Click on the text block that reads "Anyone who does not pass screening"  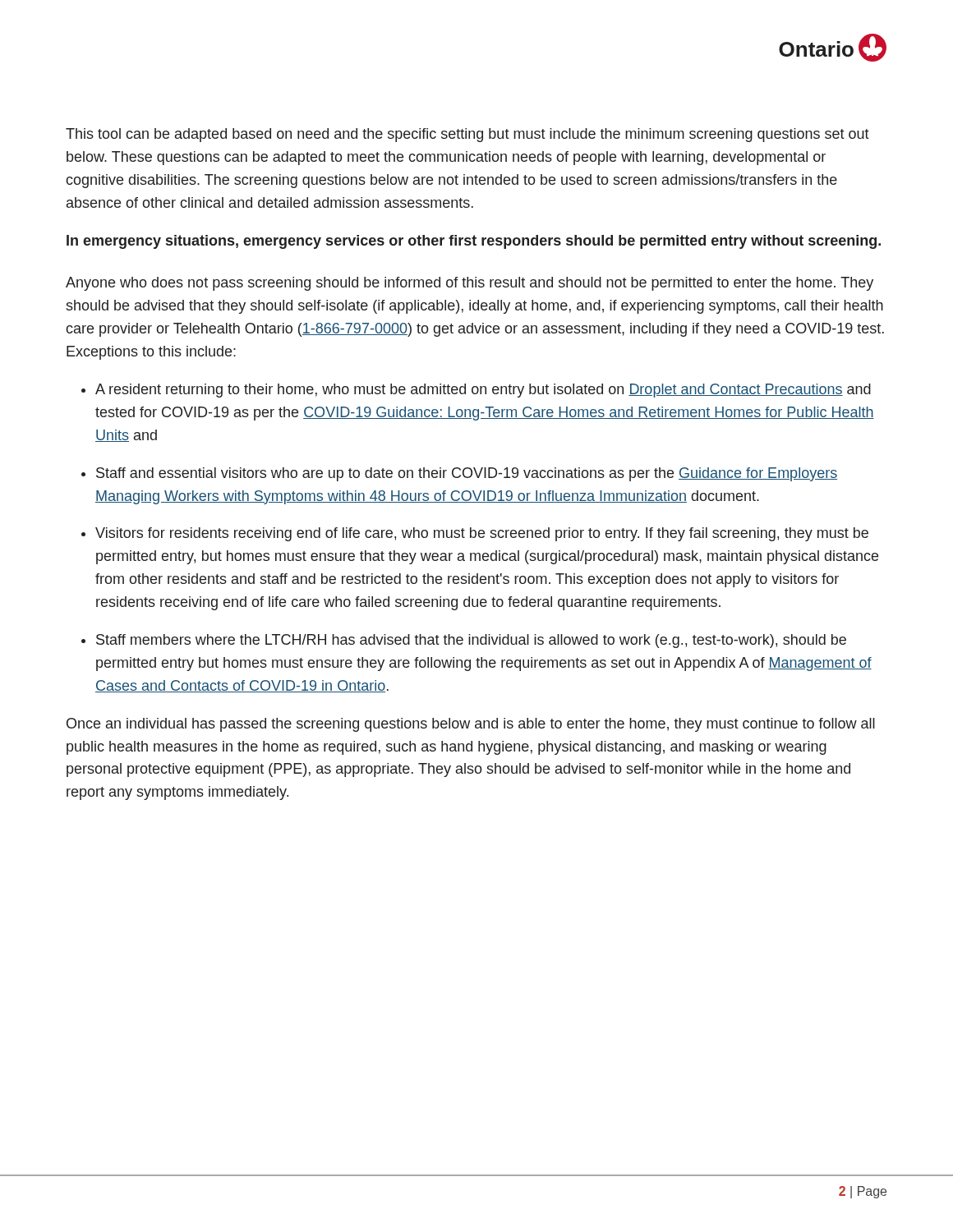click(x=476, y=318)
